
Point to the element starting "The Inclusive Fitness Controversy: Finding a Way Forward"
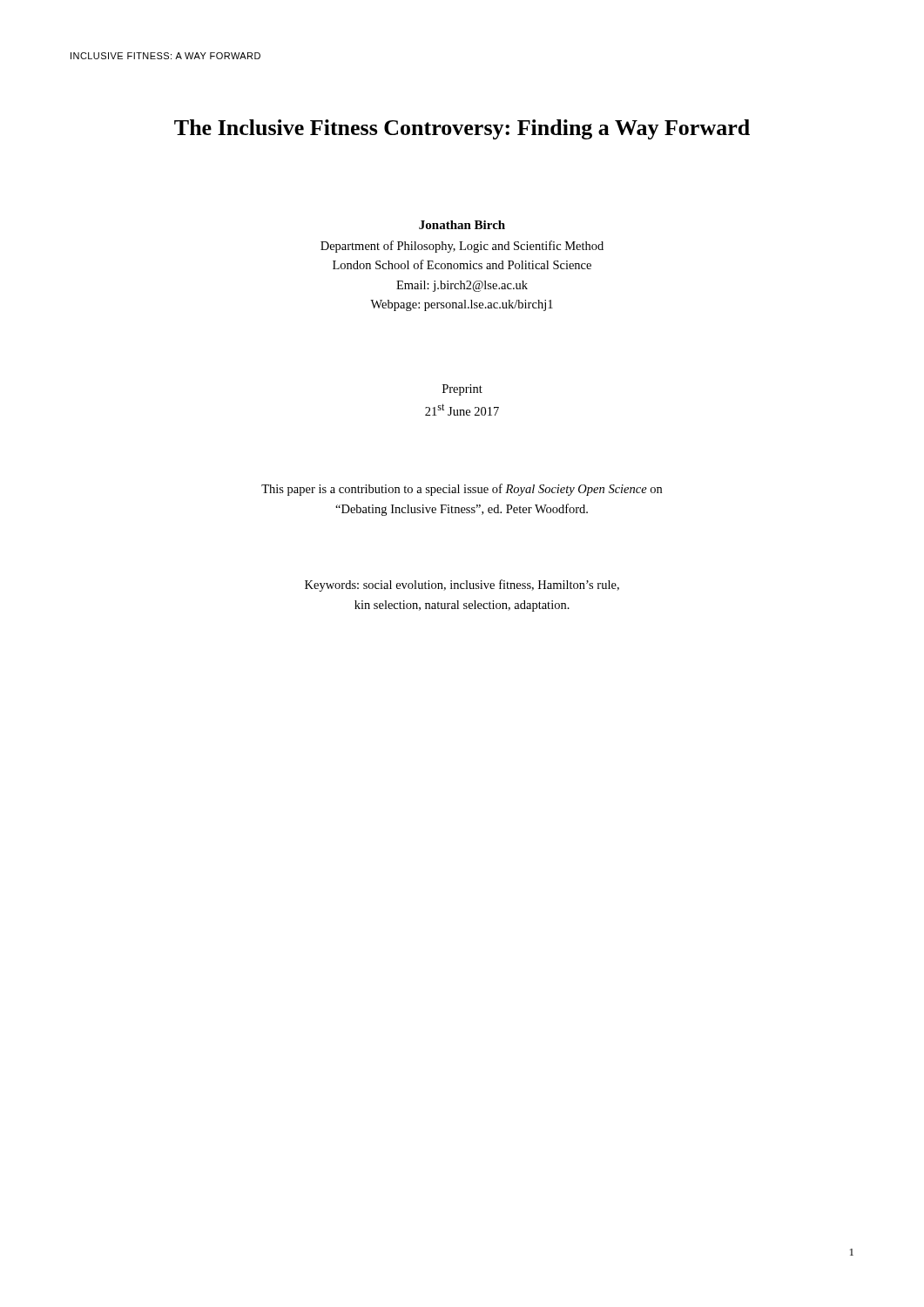pos(462,128)
